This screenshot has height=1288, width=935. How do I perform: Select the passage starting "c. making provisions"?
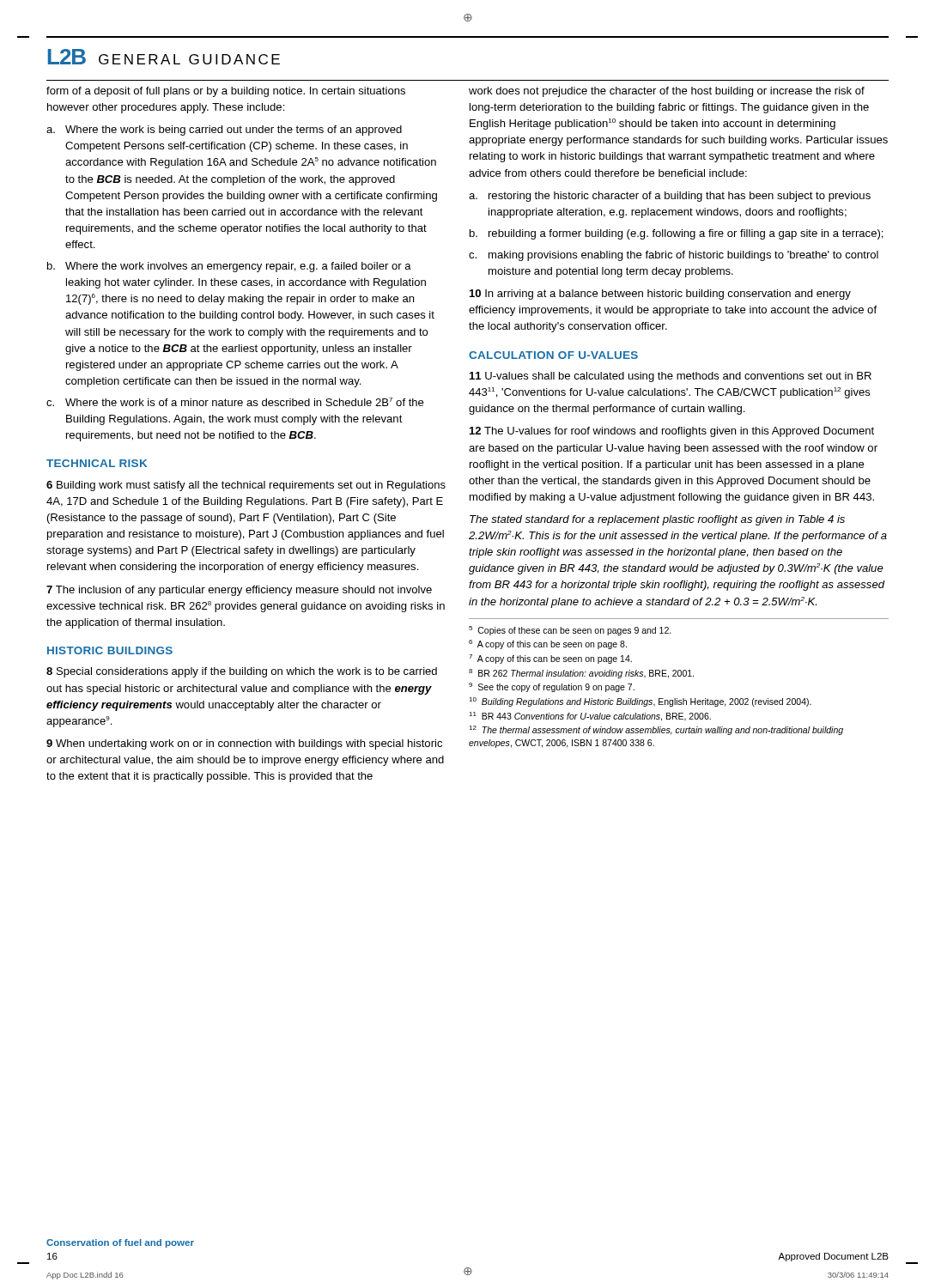click(x=679, y=263)
